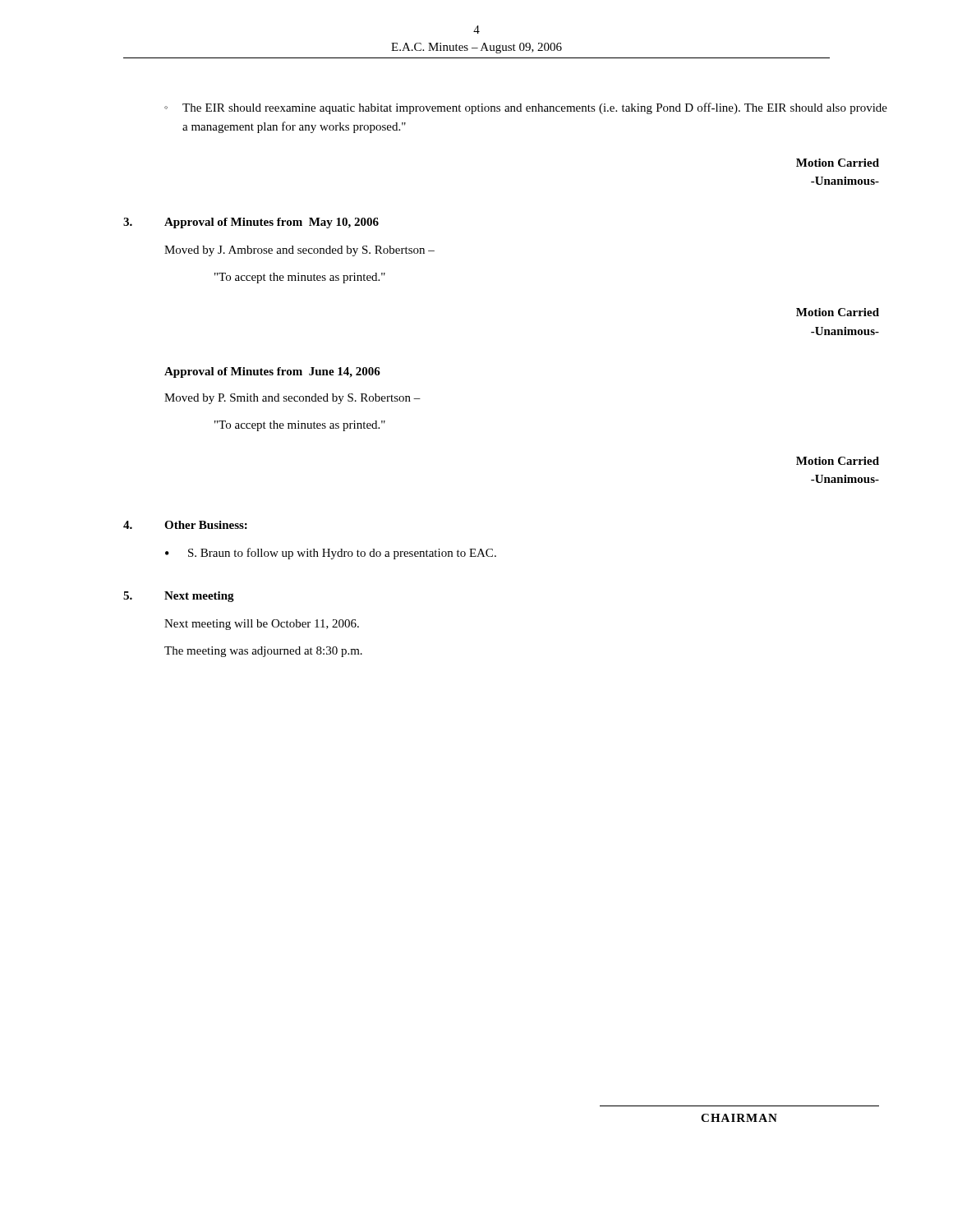The height and width of the screenshot is (1232, 953).
Task: Navigate to the region starting "Approval of Minutes from June 14,"
Action: coord(272,371)
